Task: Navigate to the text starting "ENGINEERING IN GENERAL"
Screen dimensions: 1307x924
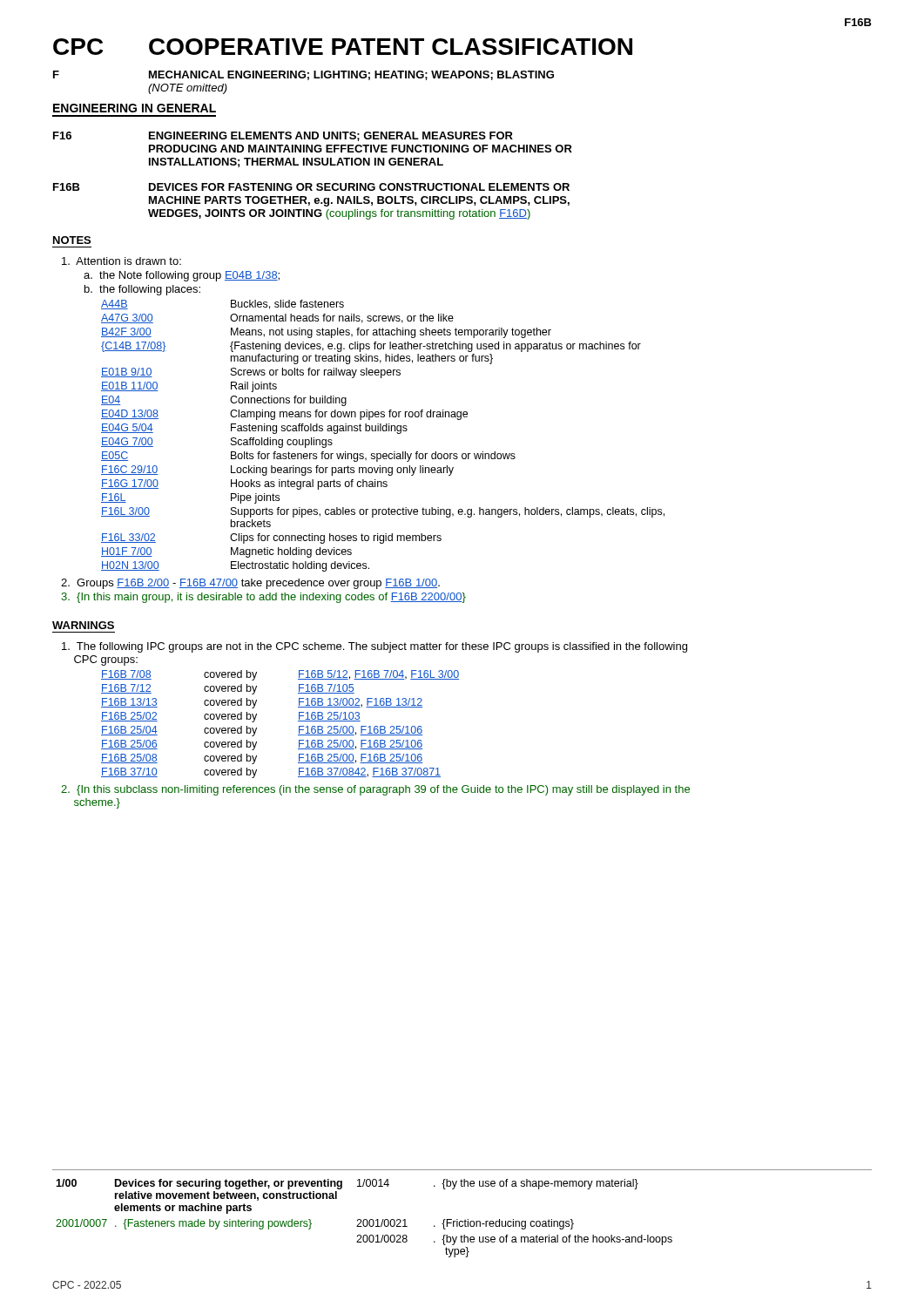Action: coord(134,109)
